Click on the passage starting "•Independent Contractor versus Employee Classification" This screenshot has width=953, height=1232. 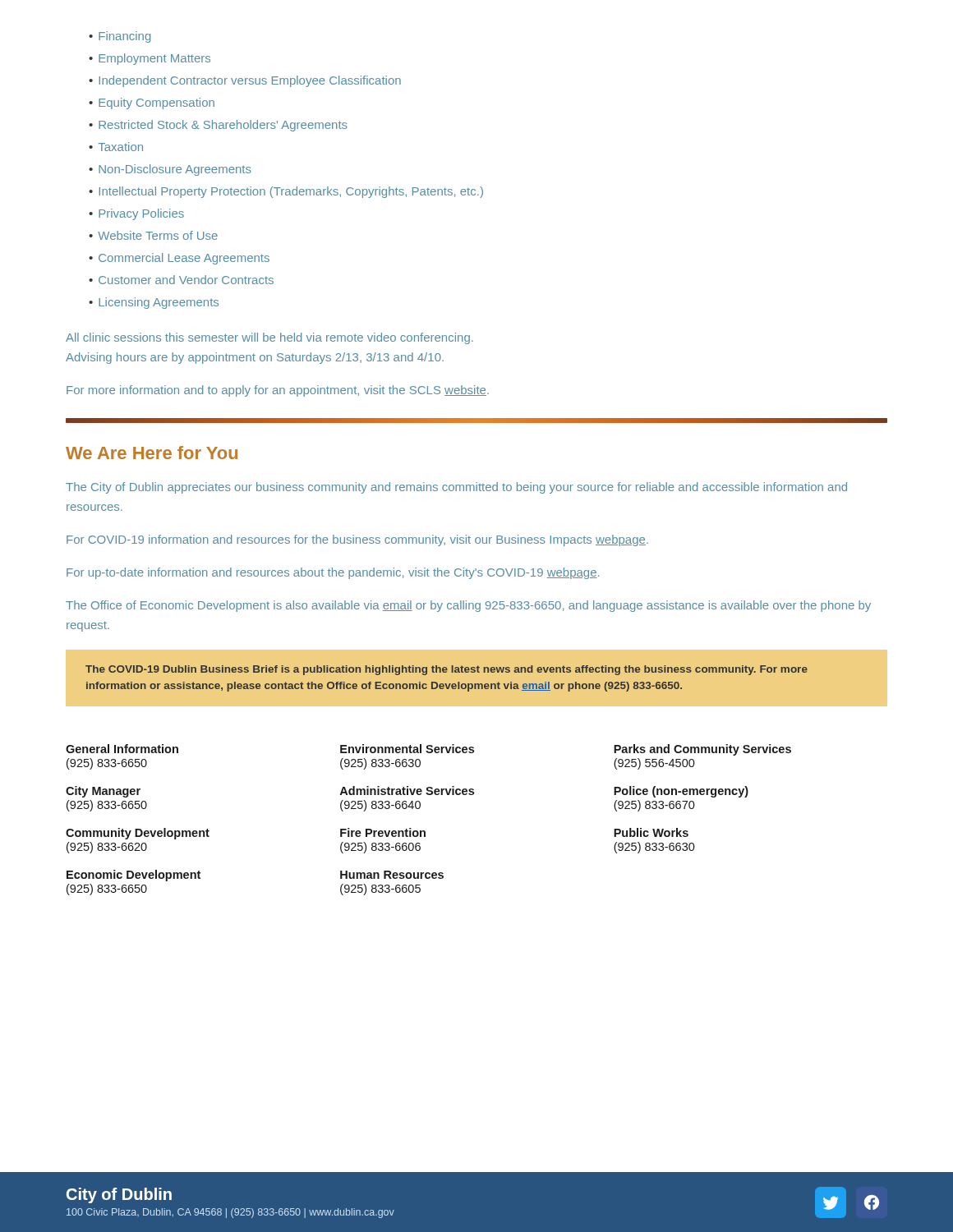[x=245, y=80]
